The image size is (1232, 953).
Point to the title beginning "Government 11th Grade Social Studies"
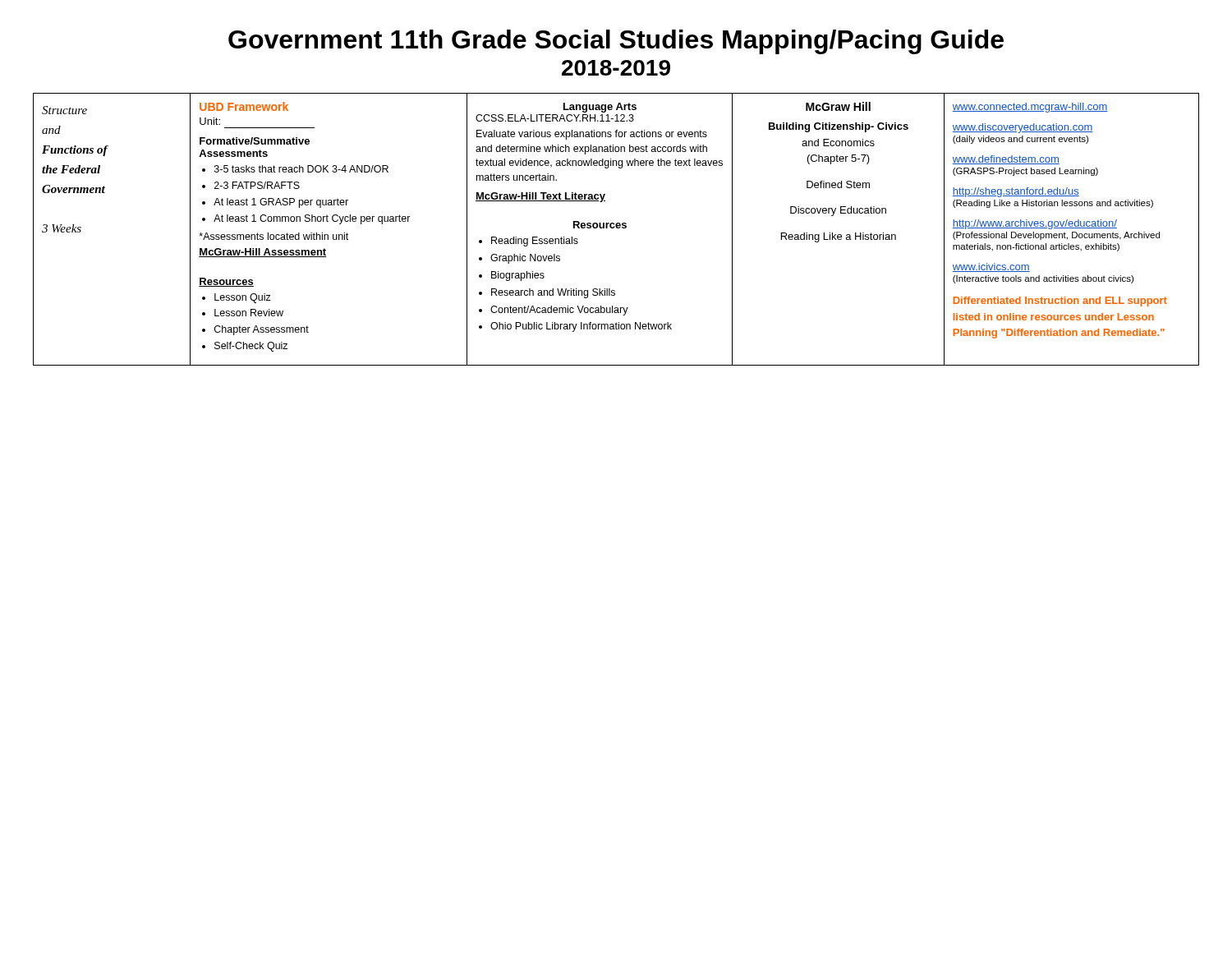[616, 53]
